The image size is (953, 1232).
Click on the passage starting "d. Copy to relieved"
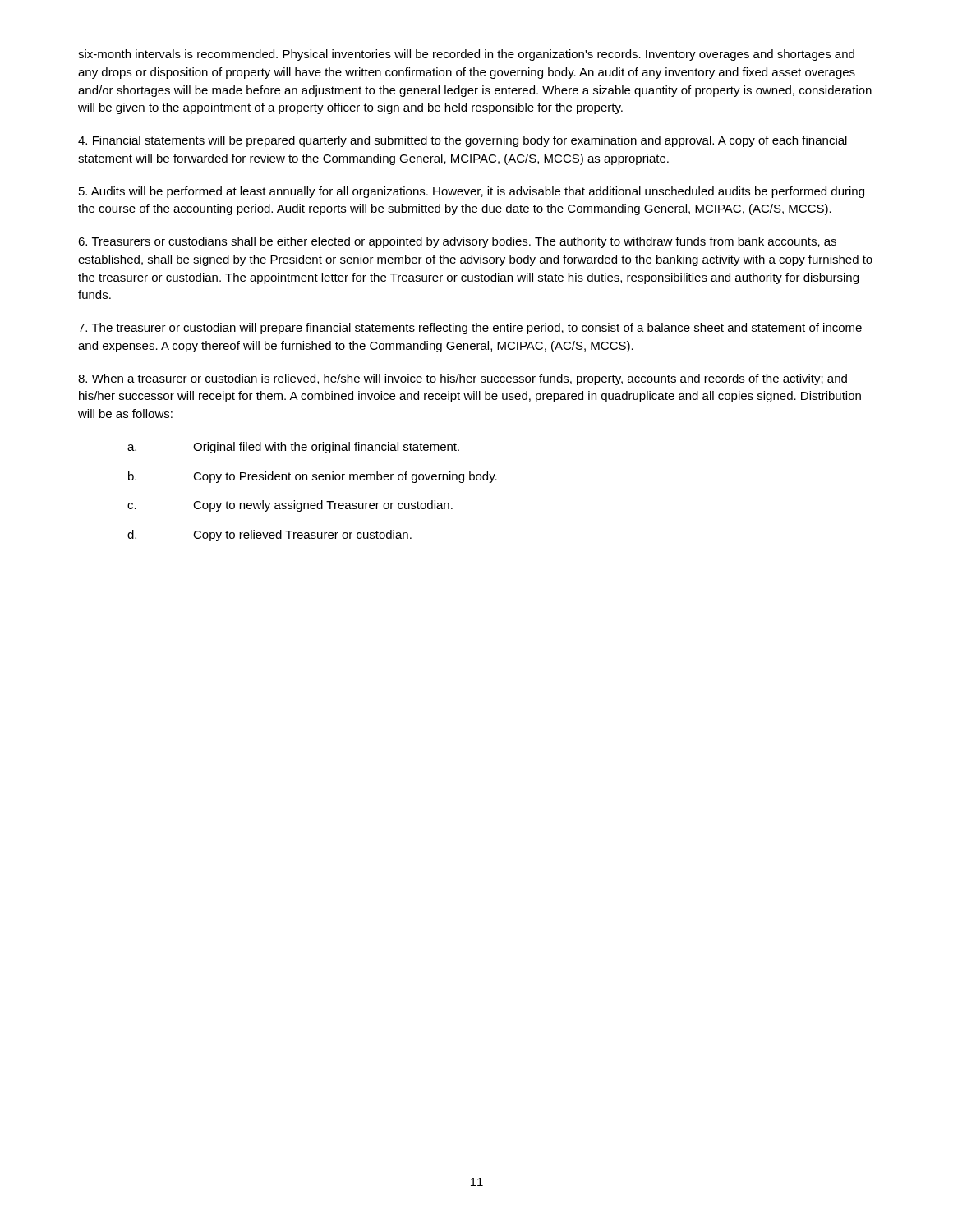[x=269, y=536]
